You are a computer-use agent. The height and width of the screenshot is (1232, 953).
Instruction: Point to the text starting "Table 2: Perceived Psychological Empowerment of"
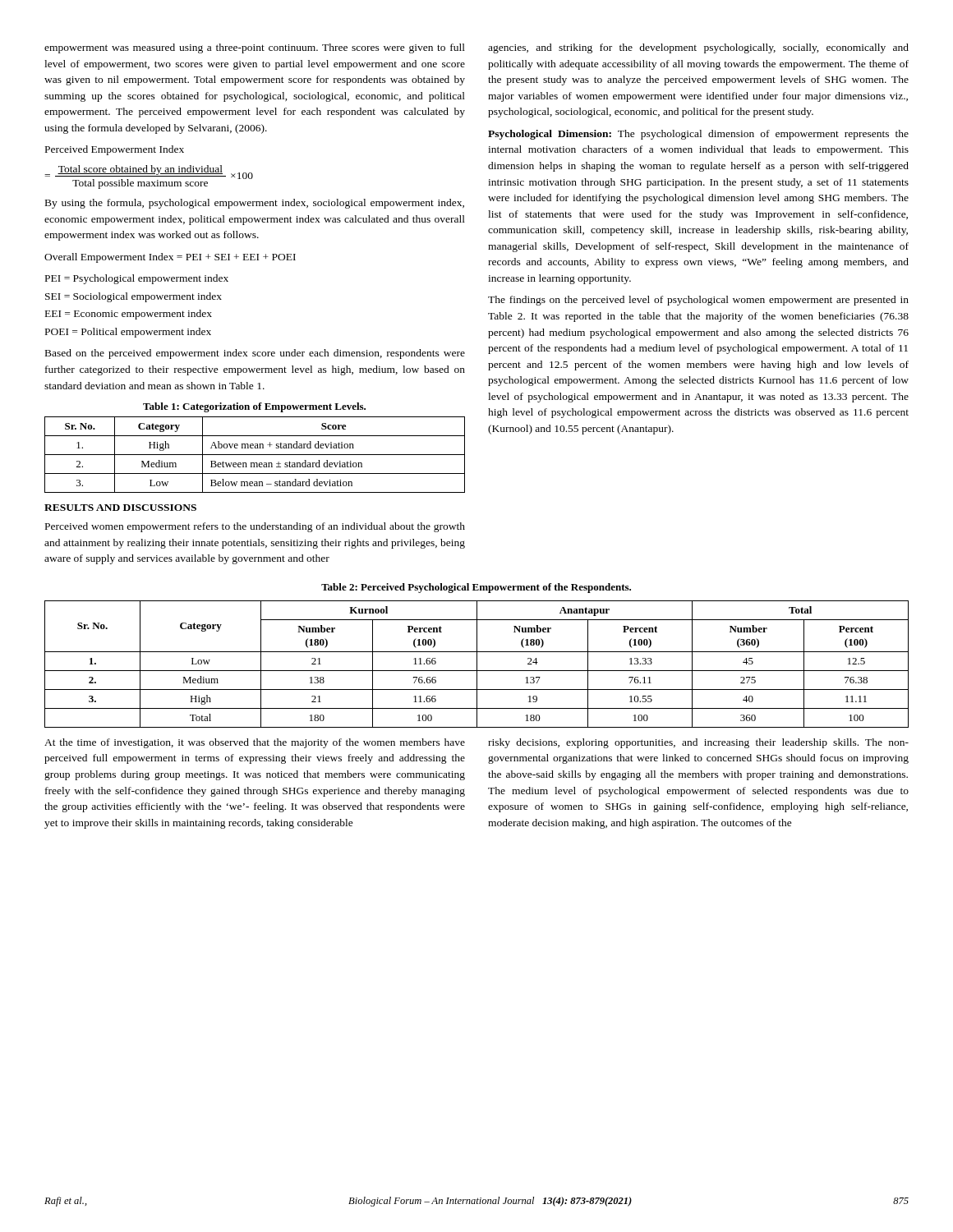pos(476,587)
